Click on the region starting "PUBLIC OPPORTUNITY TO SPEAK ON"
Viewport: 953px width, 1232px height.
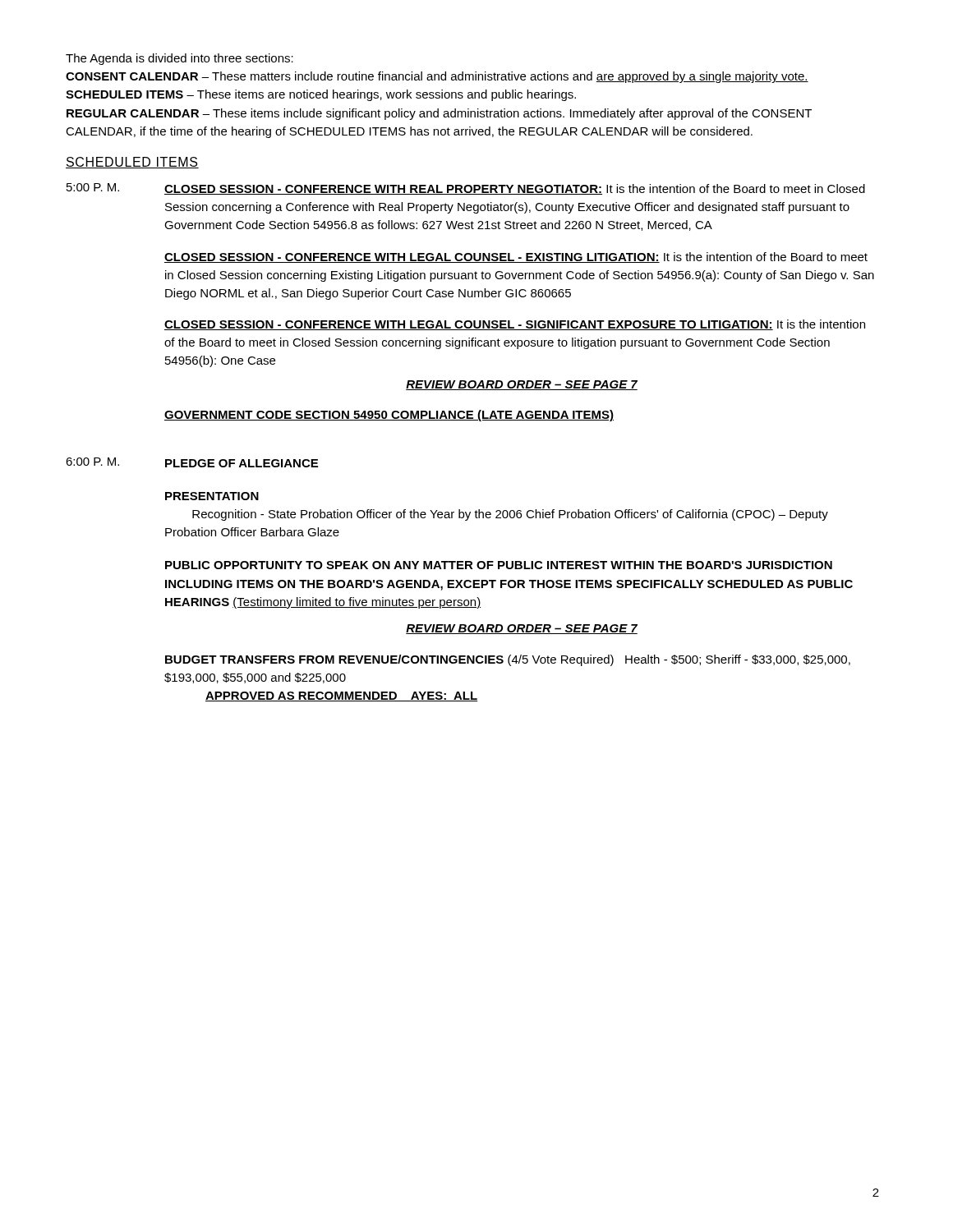509,583
